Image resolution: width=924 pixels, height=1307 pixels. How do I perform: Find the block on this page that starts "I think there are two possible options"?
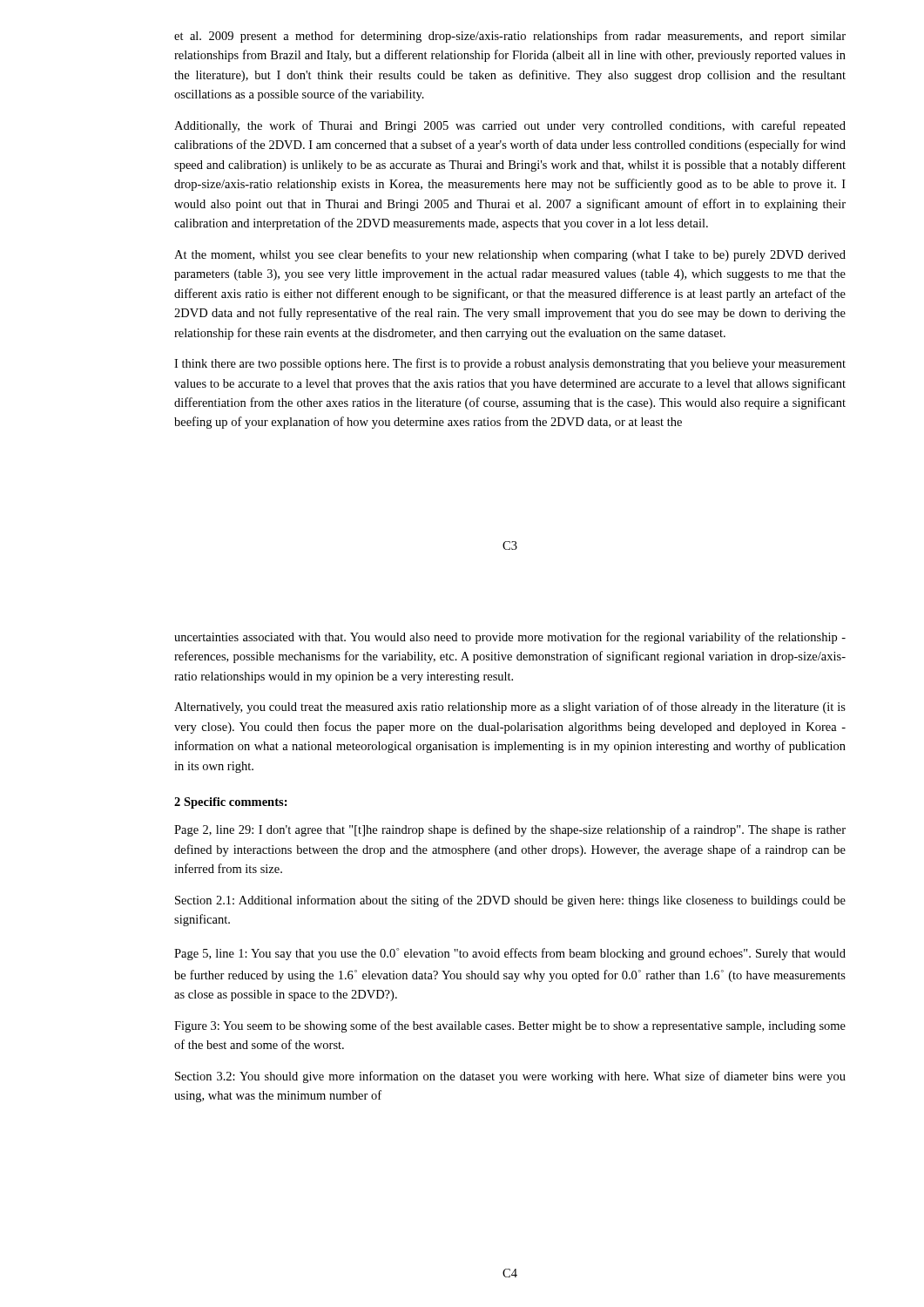point(510,393)
